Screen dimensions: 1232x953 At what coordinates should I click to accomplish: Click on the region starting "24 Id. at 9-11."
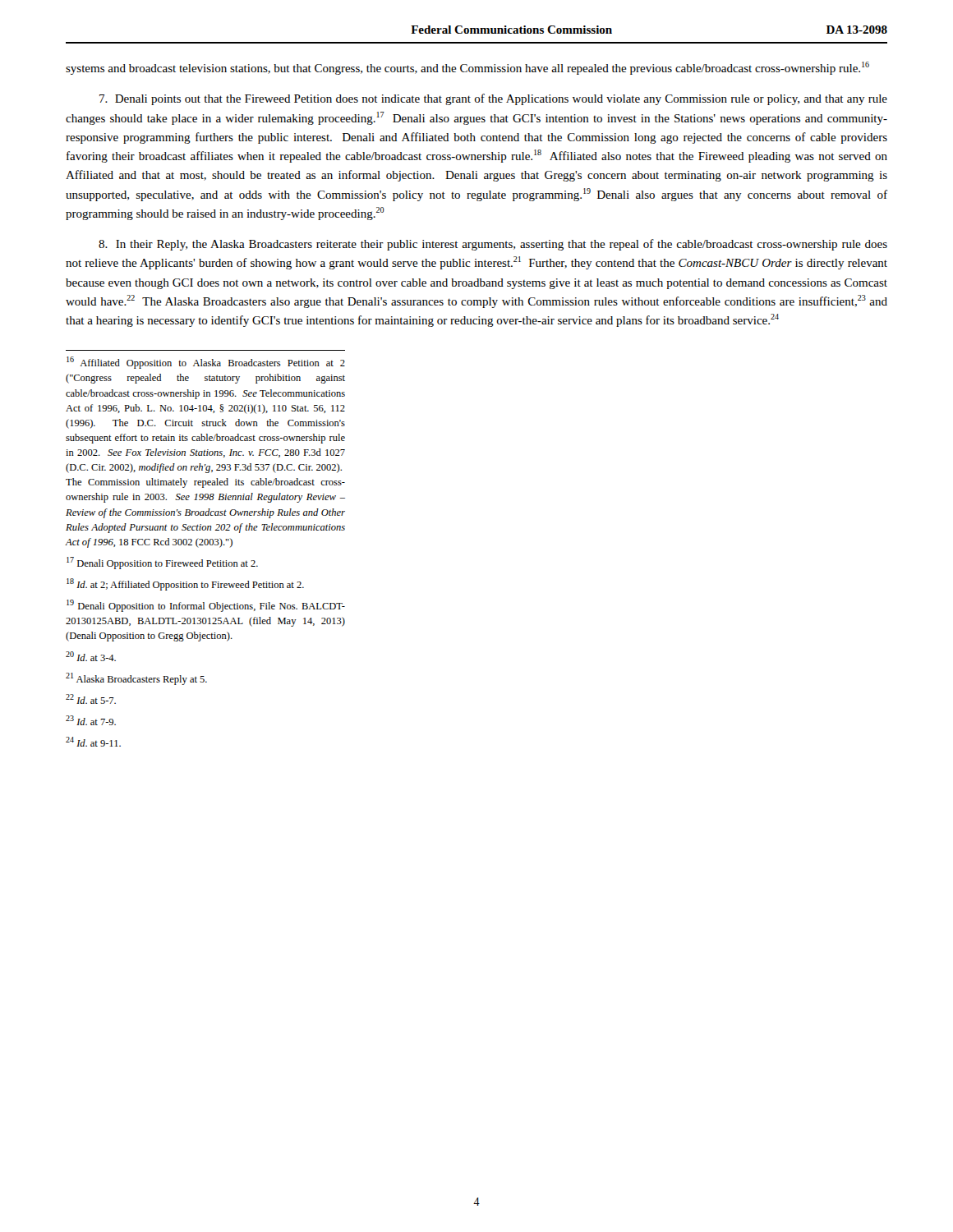tap(93, 742)
